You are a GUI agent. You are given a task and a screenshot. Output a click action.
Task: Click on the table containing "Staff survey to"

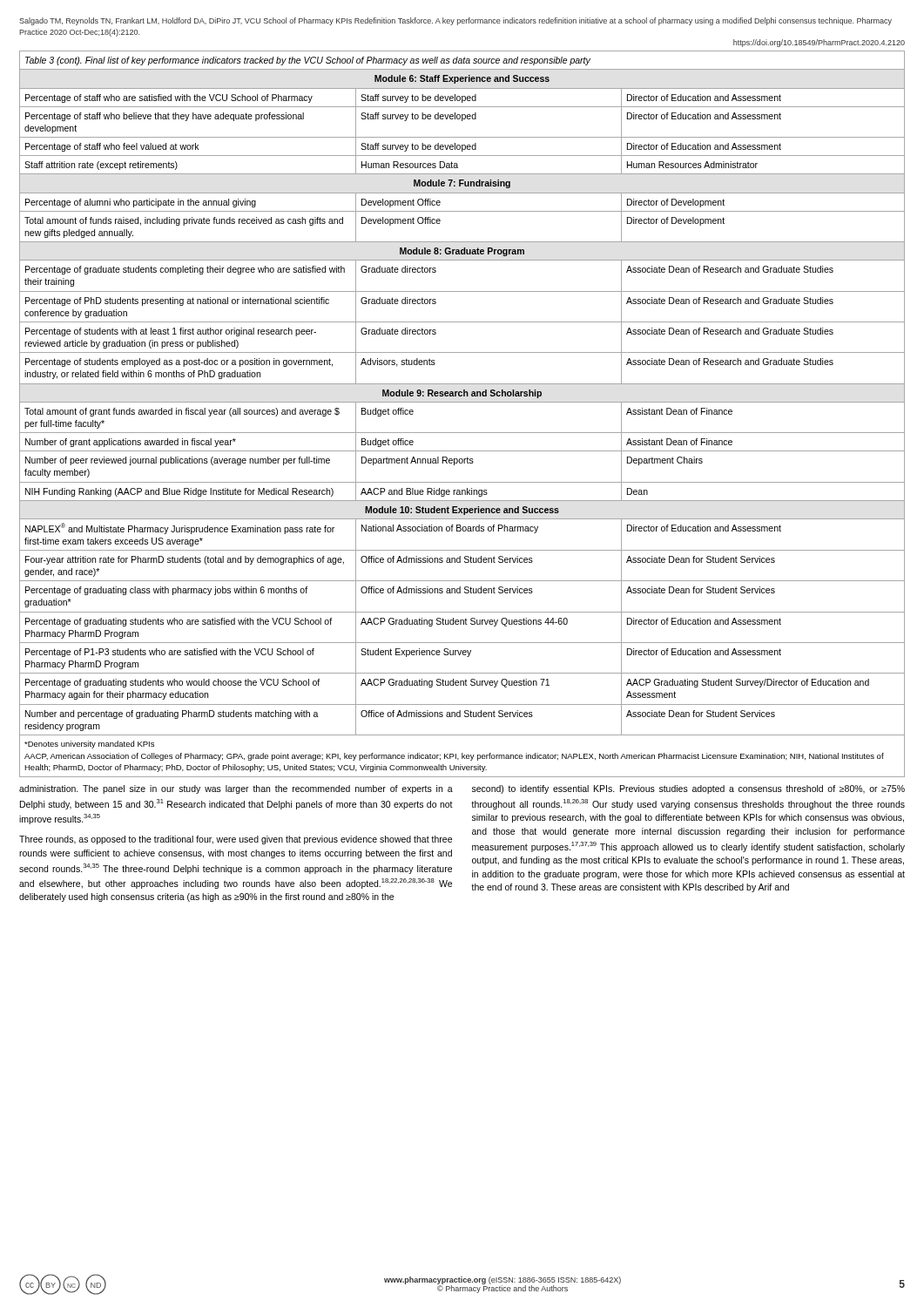462,414
